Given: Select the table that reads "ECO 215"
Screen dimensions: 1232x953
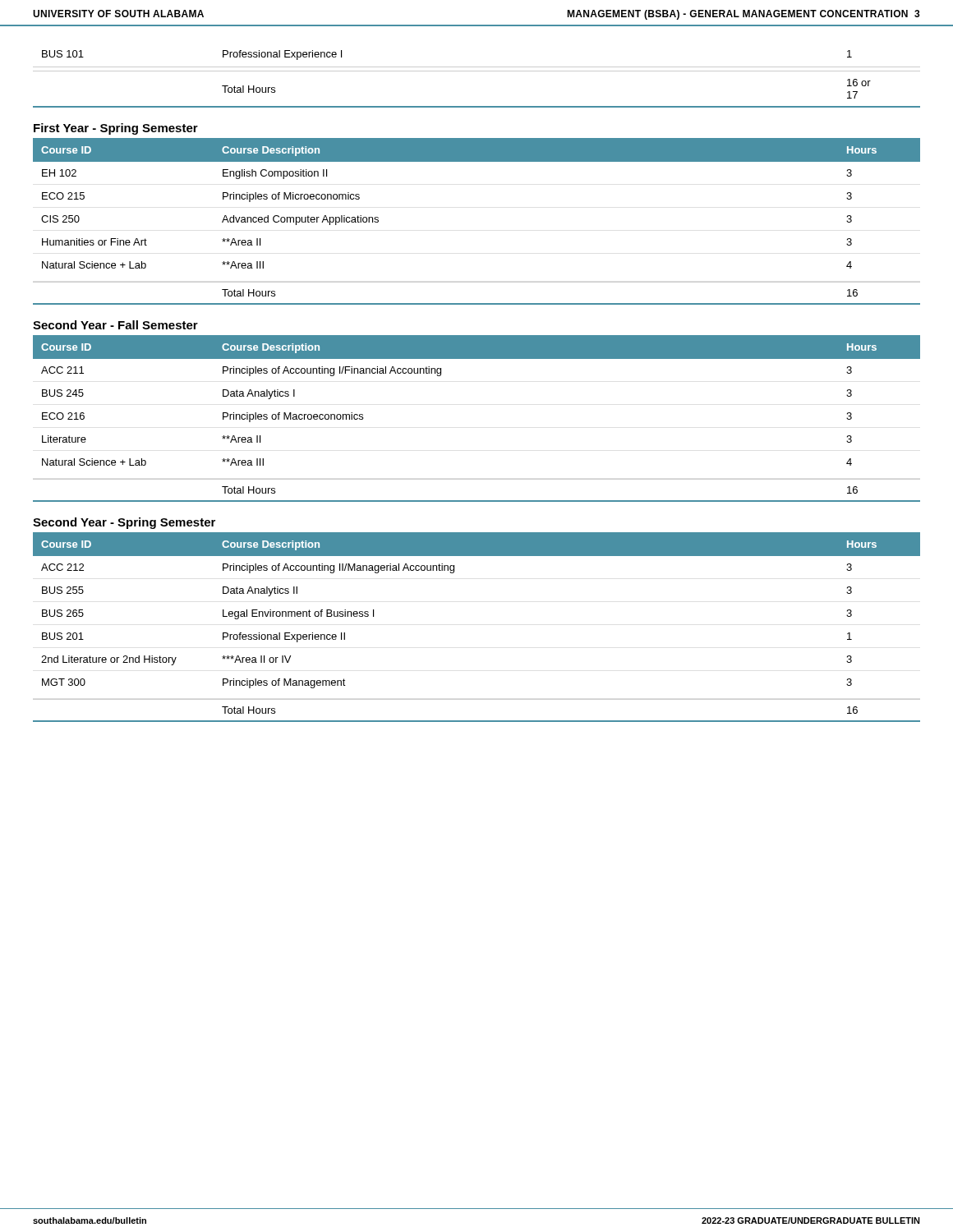Looking at the screenshot, I should click(x=476, y=221).
